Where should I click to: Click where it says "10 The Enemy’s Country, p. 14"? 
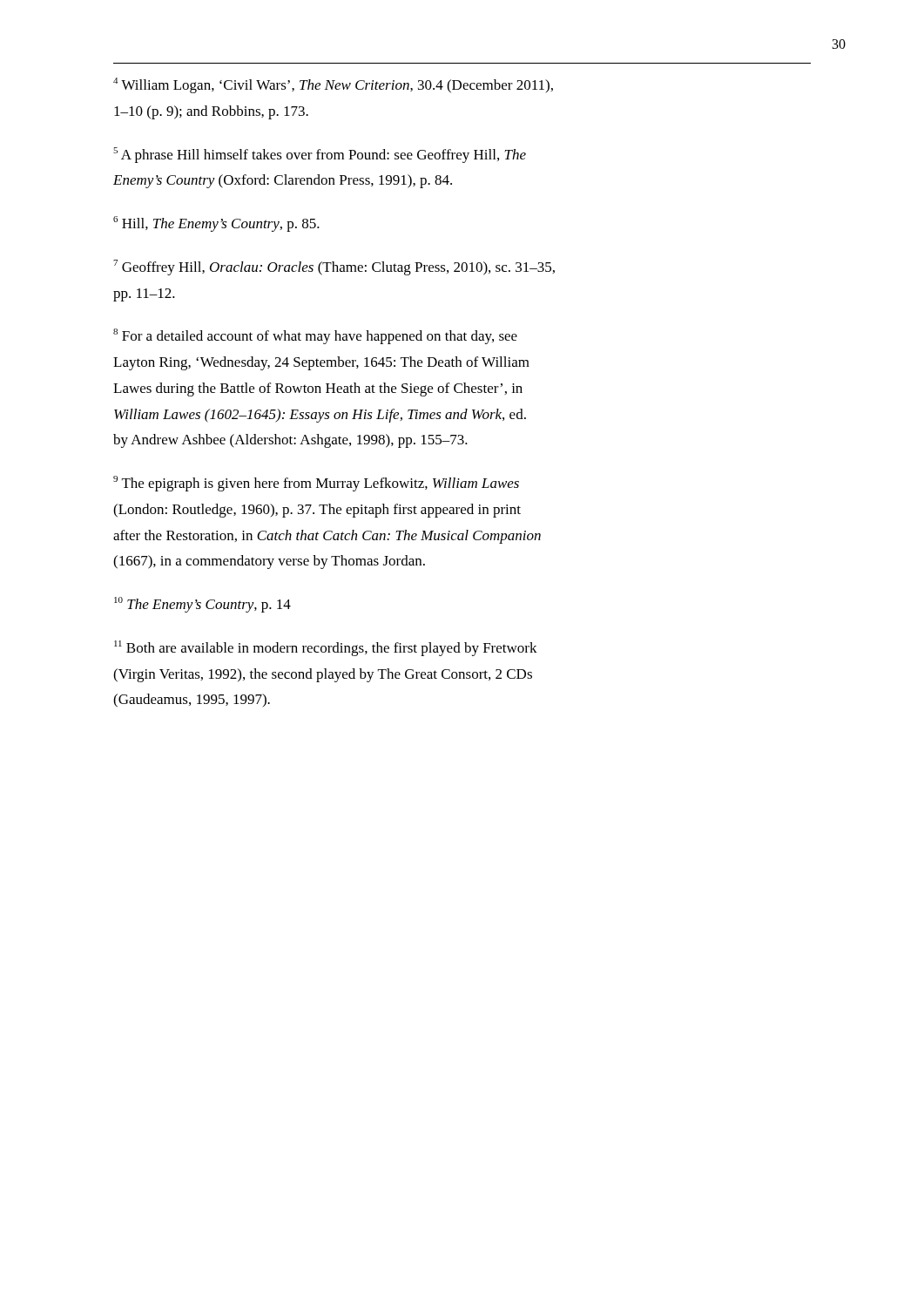(x=202, y=604)
